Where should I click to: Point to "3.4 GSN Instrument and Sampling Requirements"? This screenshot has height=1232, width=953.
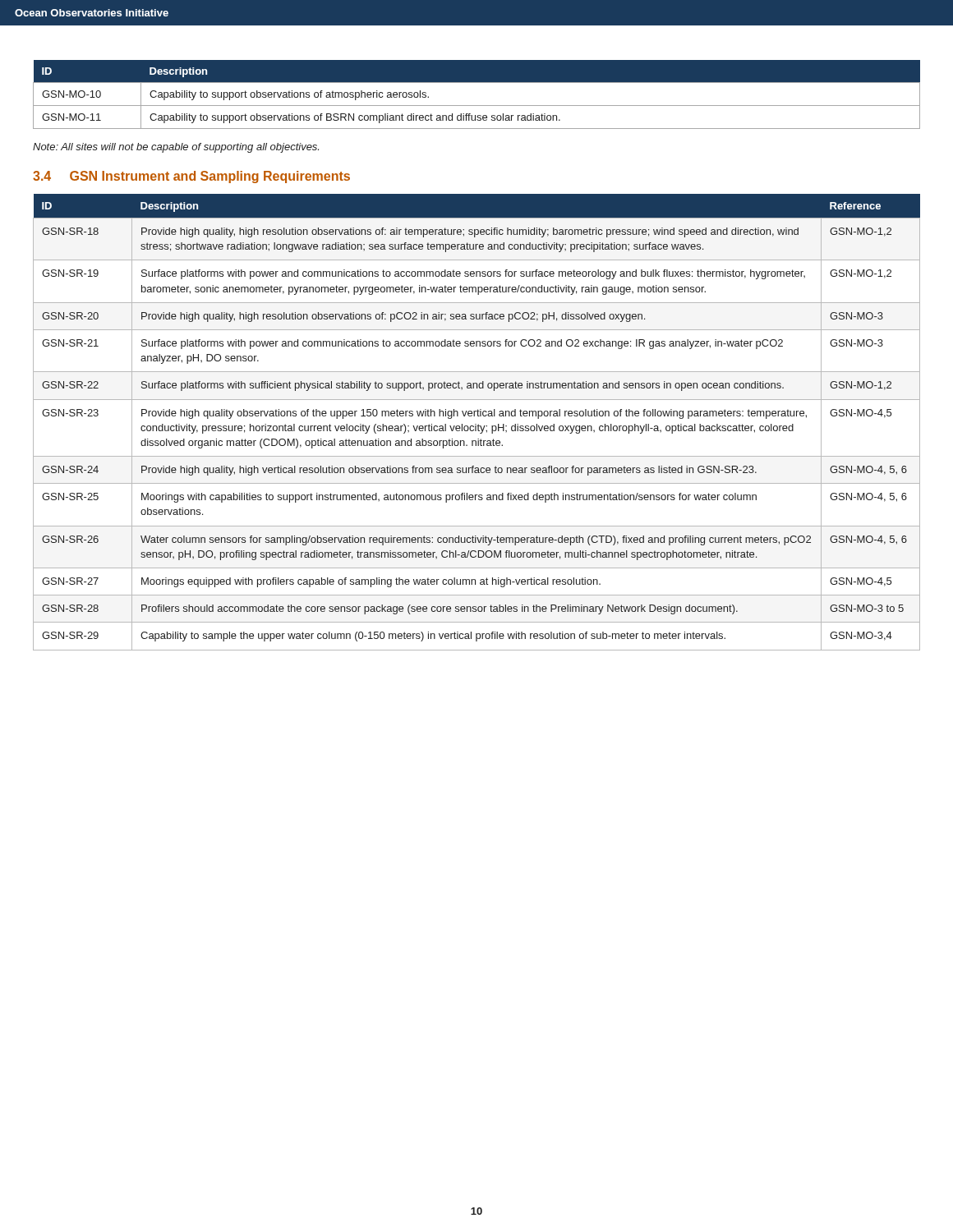[x=192, y=176]
